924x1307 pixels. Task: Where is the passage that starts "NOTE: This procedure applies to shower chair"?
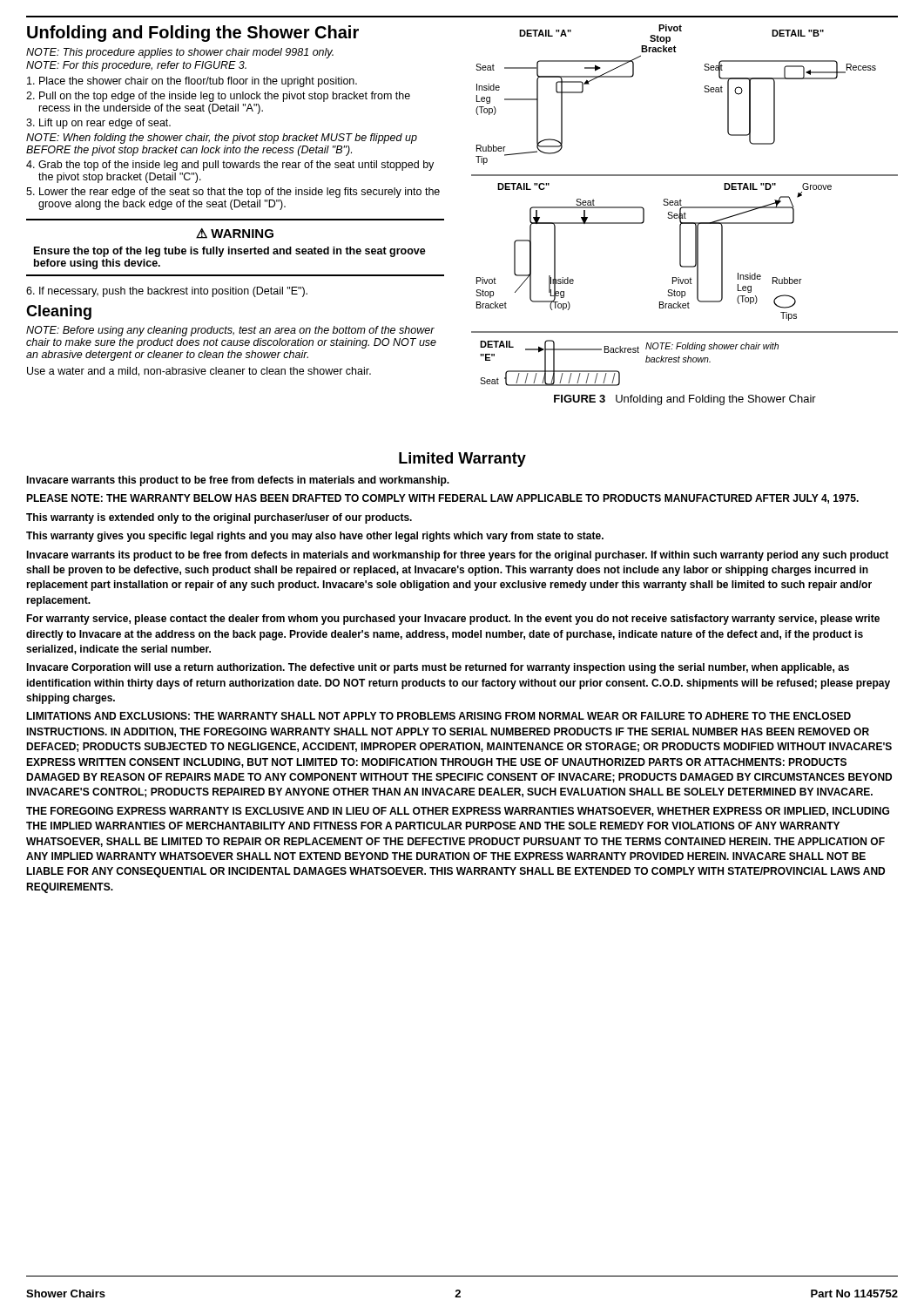click(x=180, y=52)
